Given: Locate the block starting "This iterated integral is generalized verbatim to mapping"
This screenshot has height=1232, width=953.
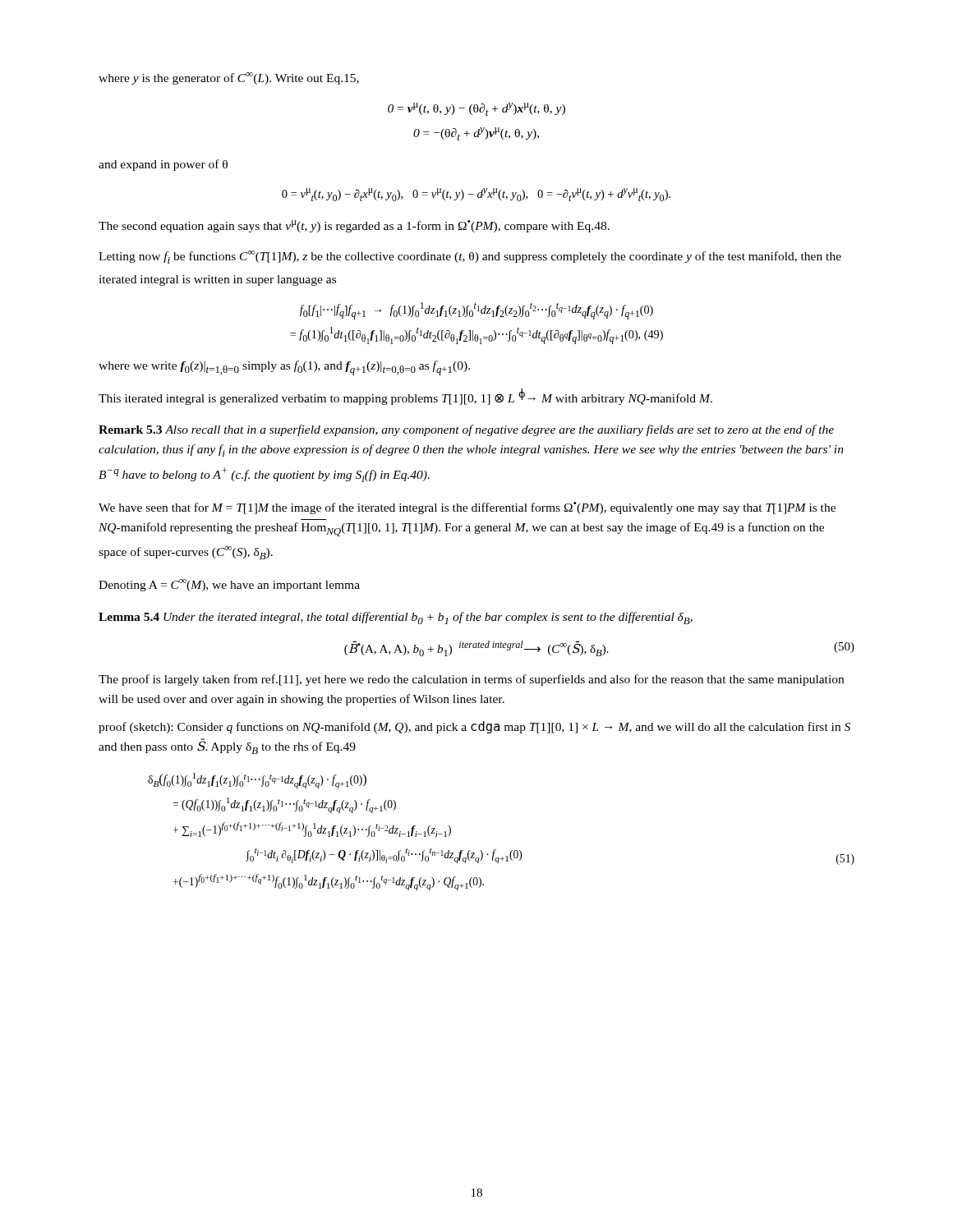Looking at the screenshot, I should pyautogui.click(x=406, y=397).
